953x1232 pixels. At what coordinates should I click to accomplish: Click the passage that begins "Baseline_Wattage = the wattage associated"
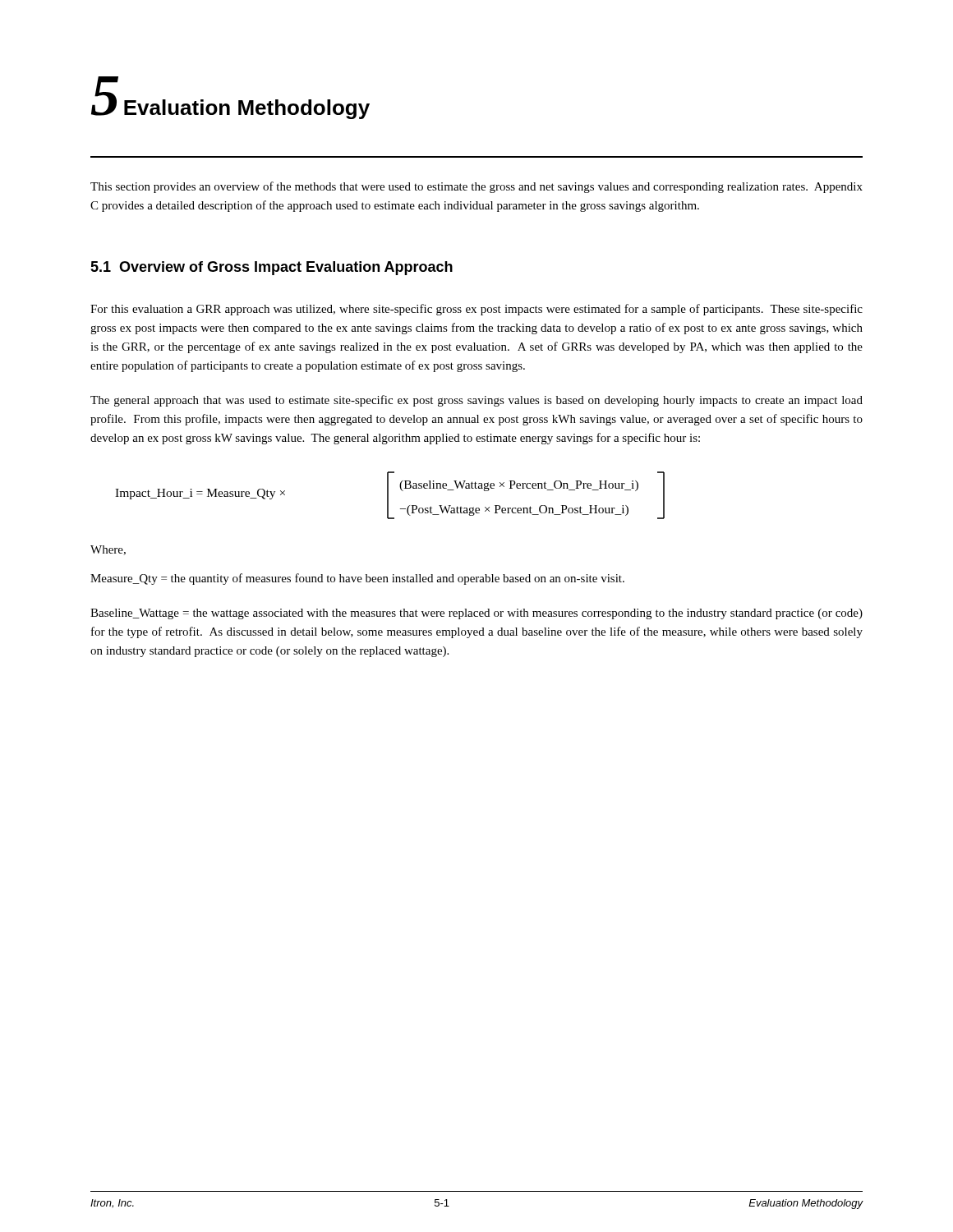(476, 632)
